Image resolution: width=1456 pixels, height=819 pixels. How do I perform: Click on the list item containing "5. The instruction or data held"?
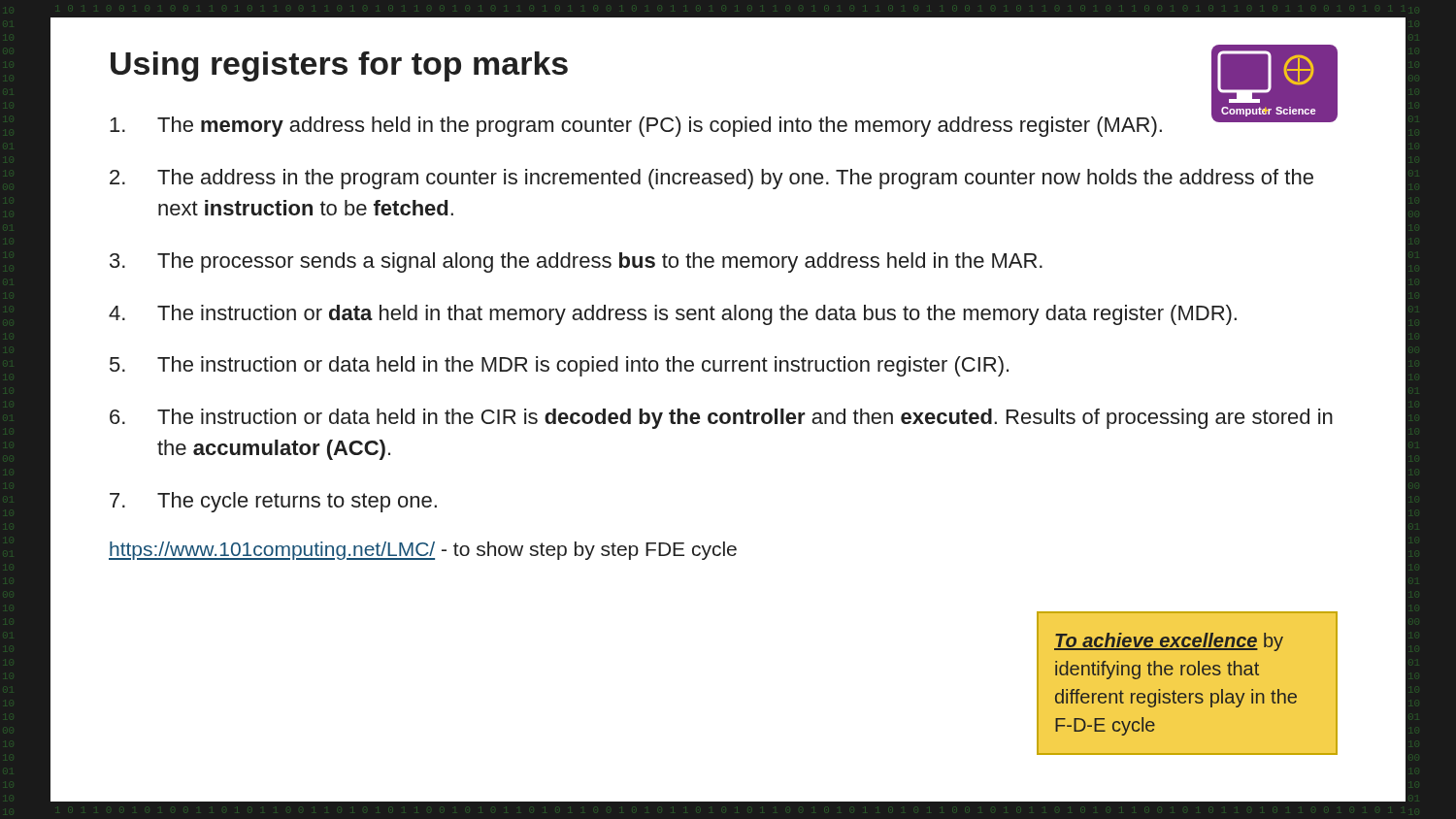(x=728, y=365)
